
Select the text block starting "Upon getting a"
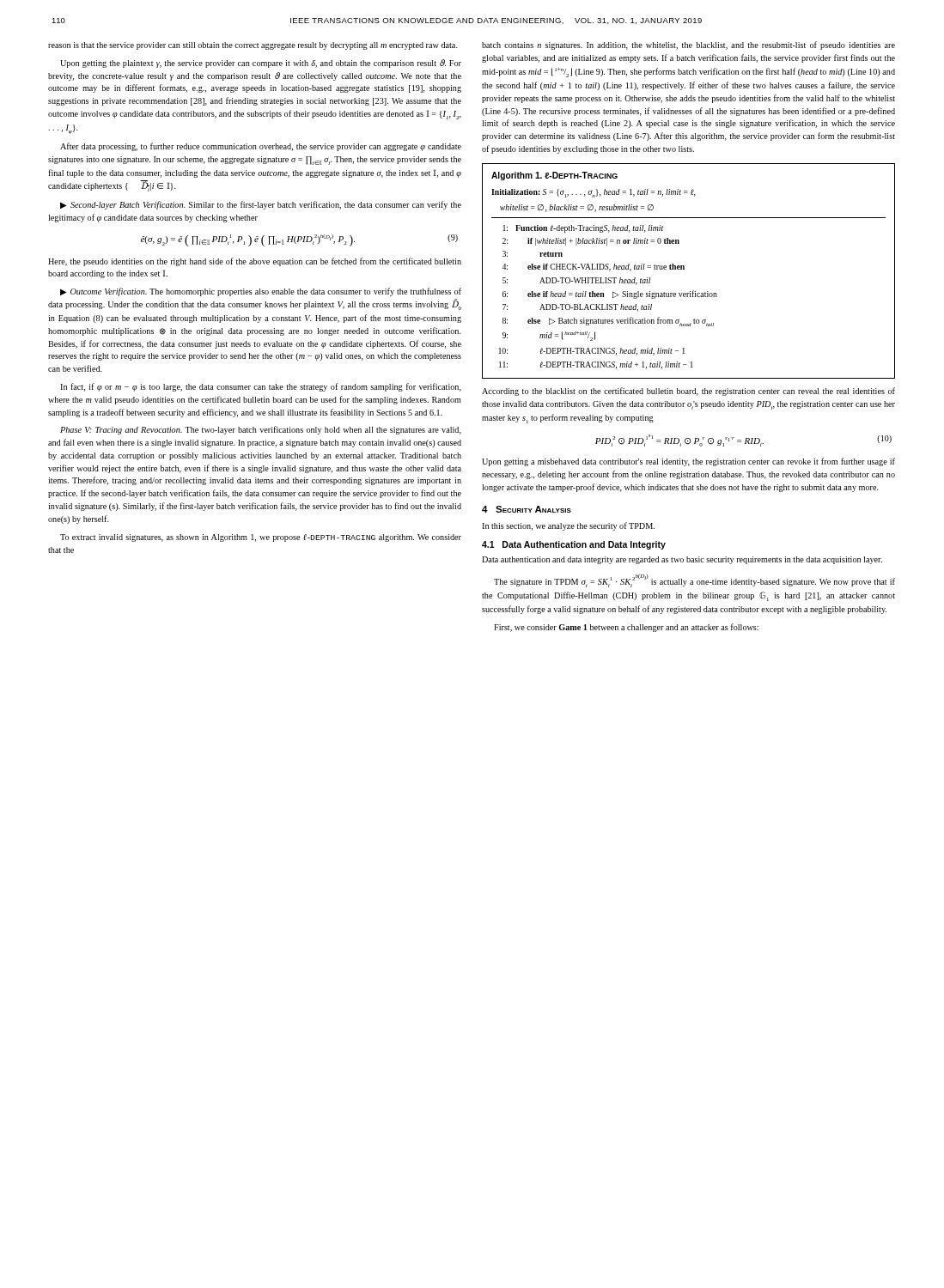(x=688, y=475)
